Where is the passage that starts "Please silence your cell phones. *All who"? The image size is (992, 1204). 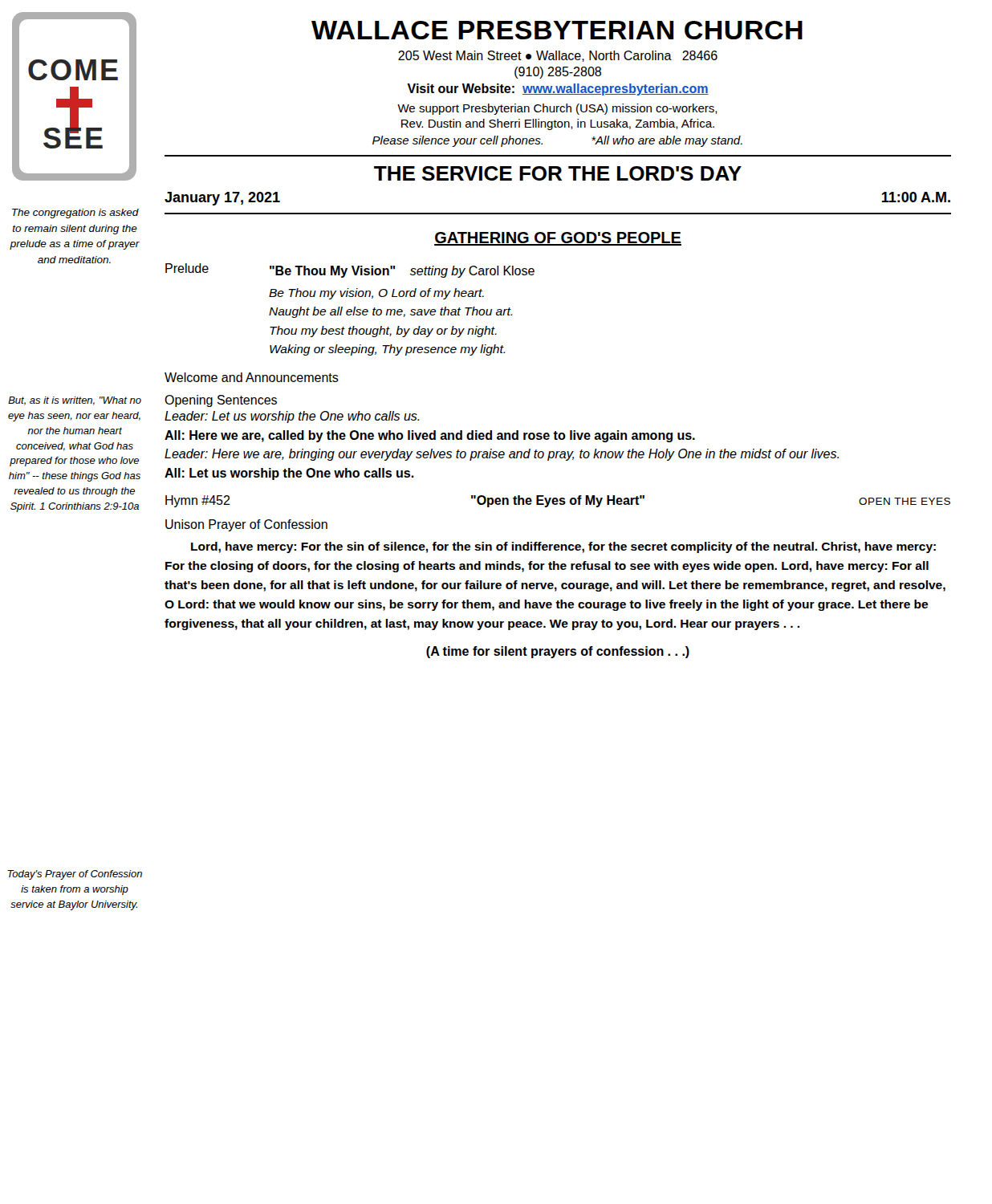458,141
